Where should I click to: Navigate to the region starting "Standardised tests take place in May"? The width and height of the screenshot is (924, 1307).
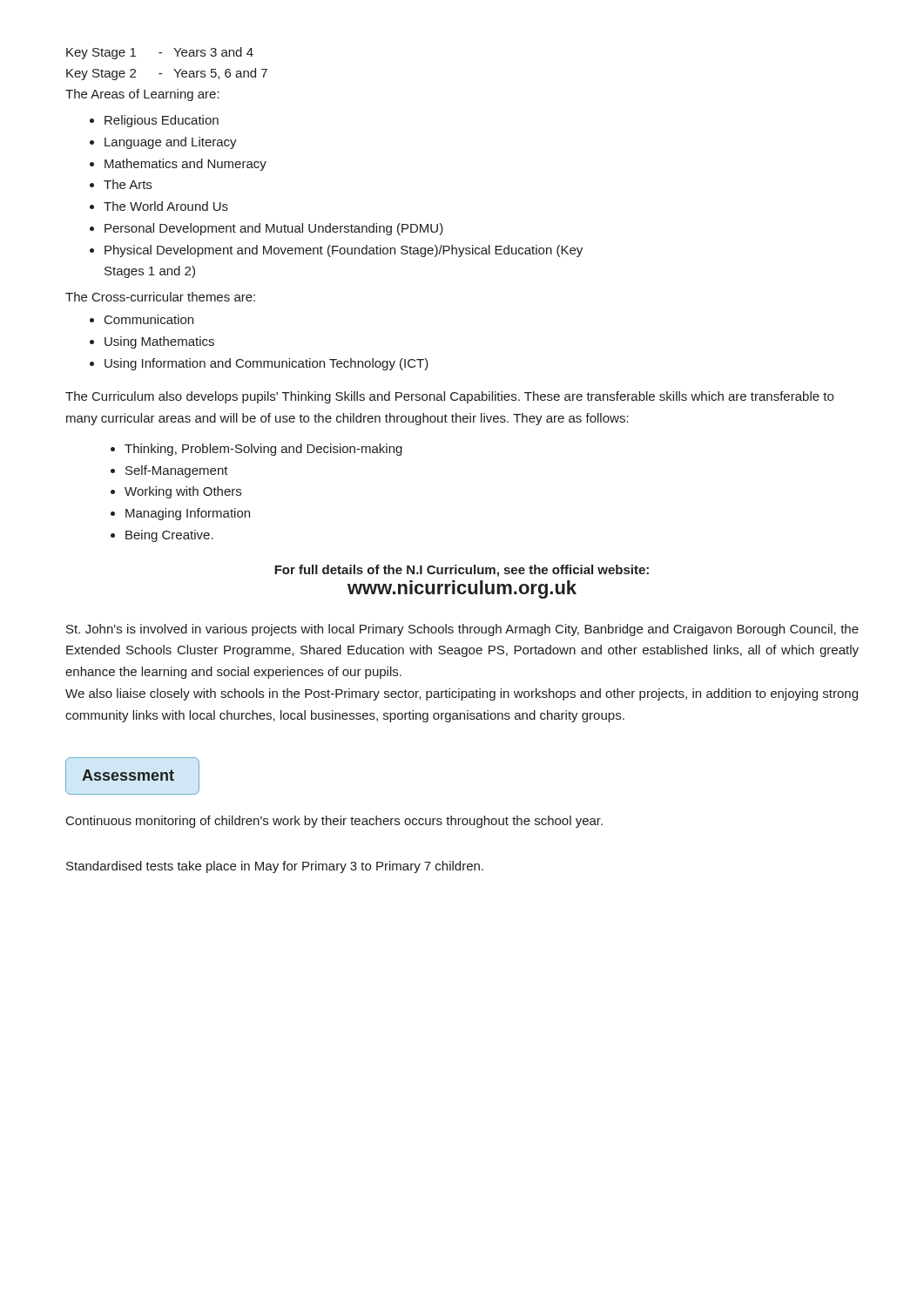click(275, 866)
